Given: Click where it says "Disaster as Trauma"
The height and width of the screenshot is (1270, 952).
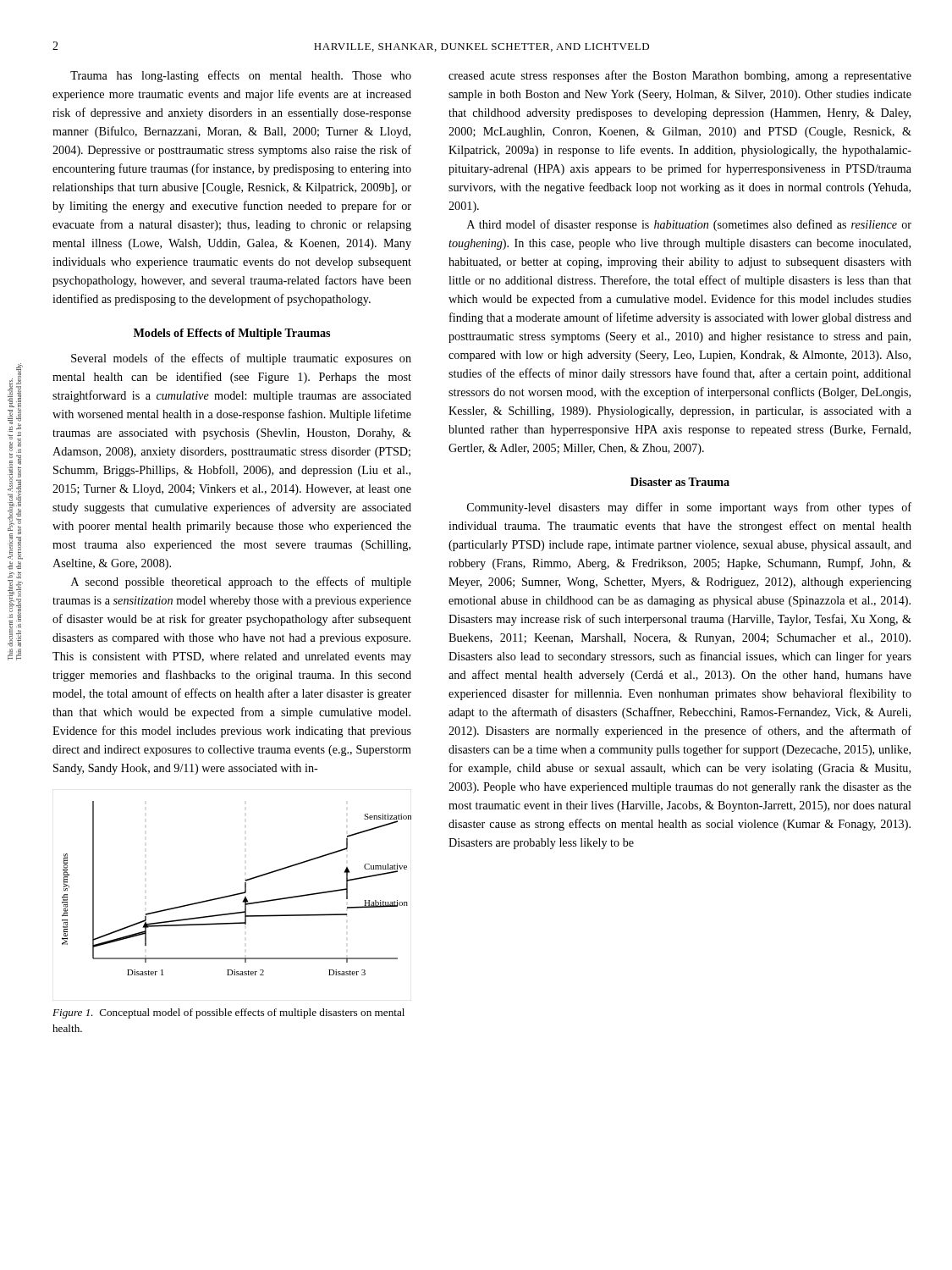Looking at the screenshot, I should [680, 482].
